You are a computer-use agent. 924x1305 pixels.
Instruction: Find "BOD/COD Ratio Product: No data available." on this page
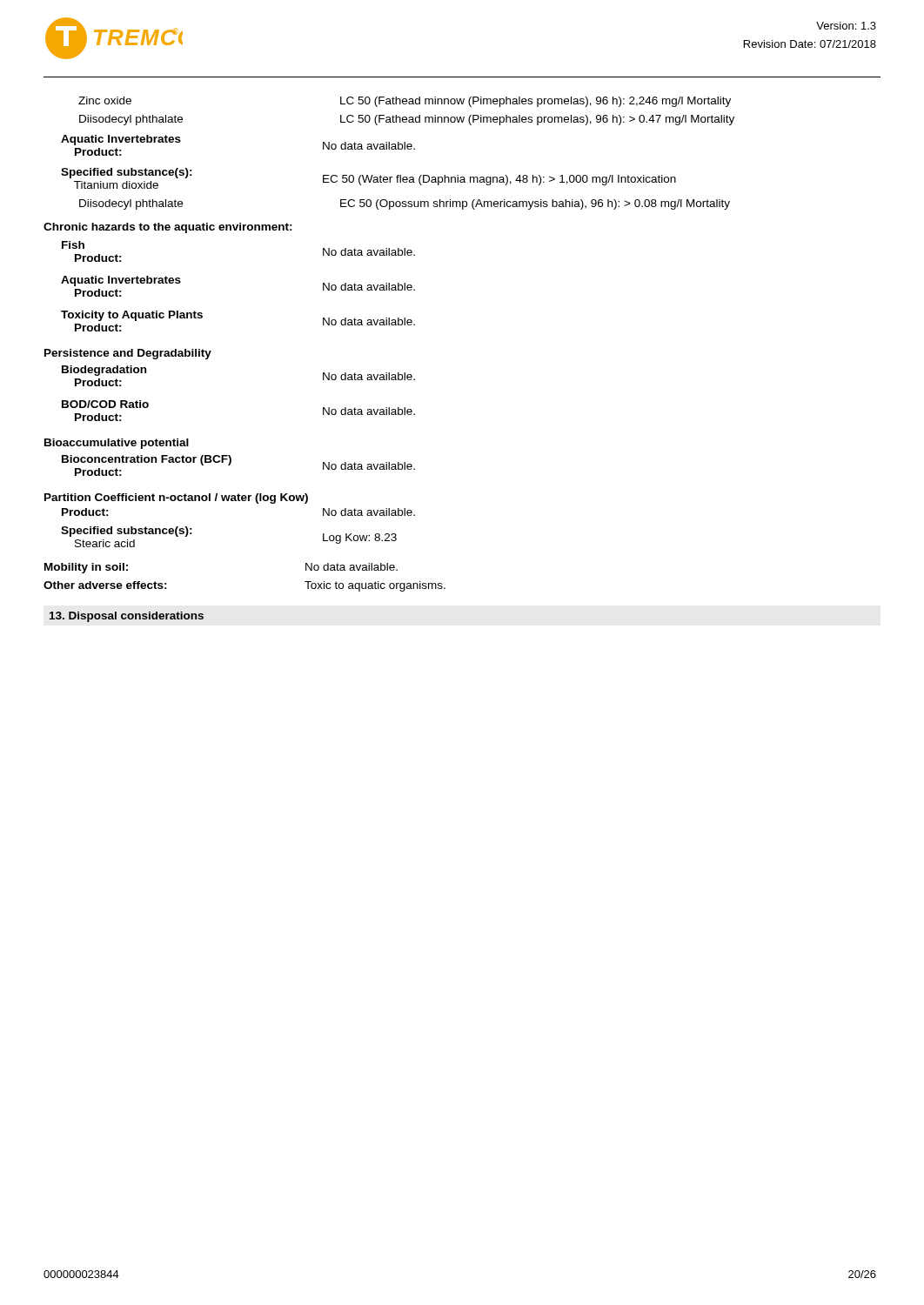tap(94, 408)
